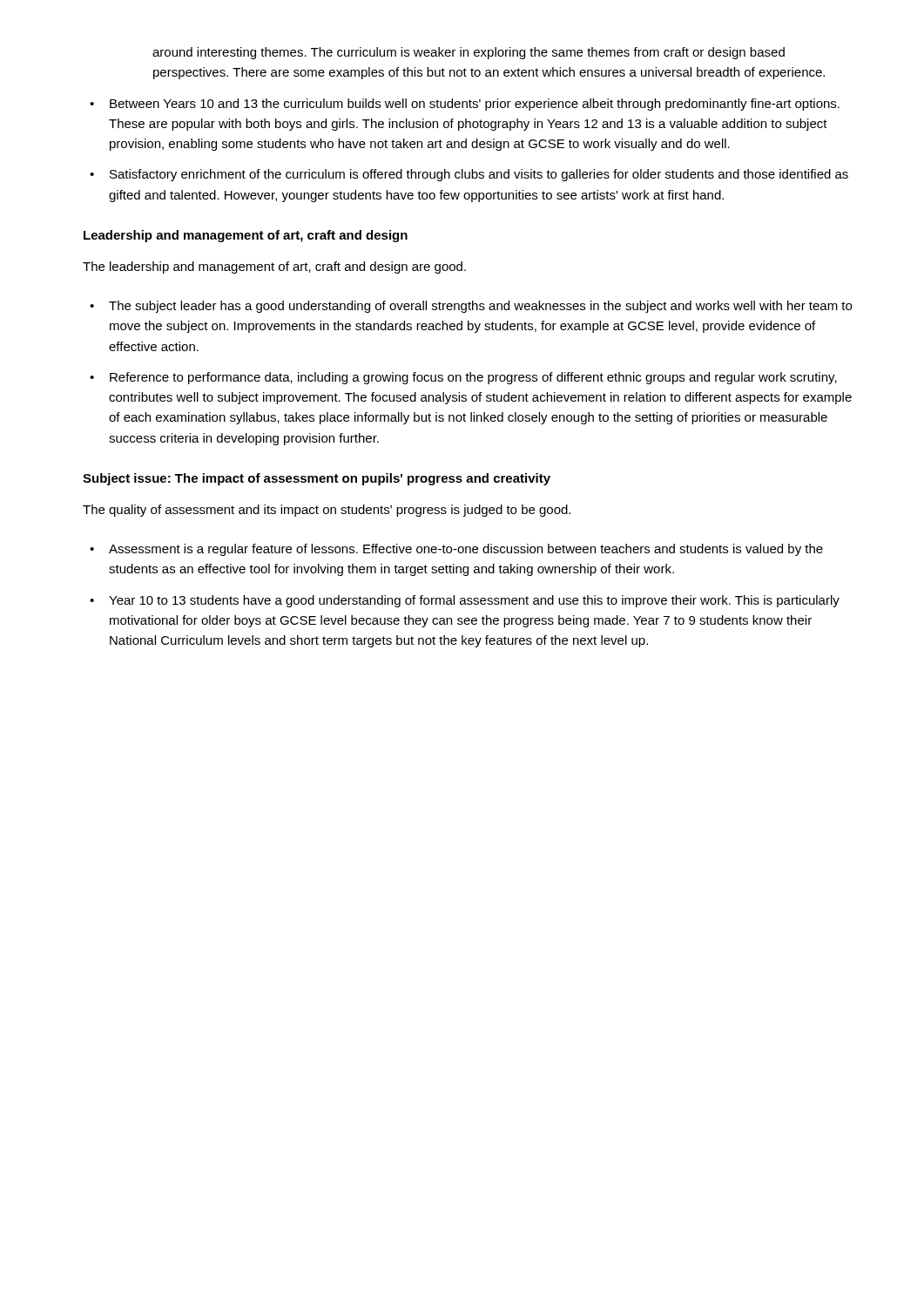Locate the text starting "The leadership and management of art, craft and"
Screen dimensions: 1307x924
click(x=275, y=266)
